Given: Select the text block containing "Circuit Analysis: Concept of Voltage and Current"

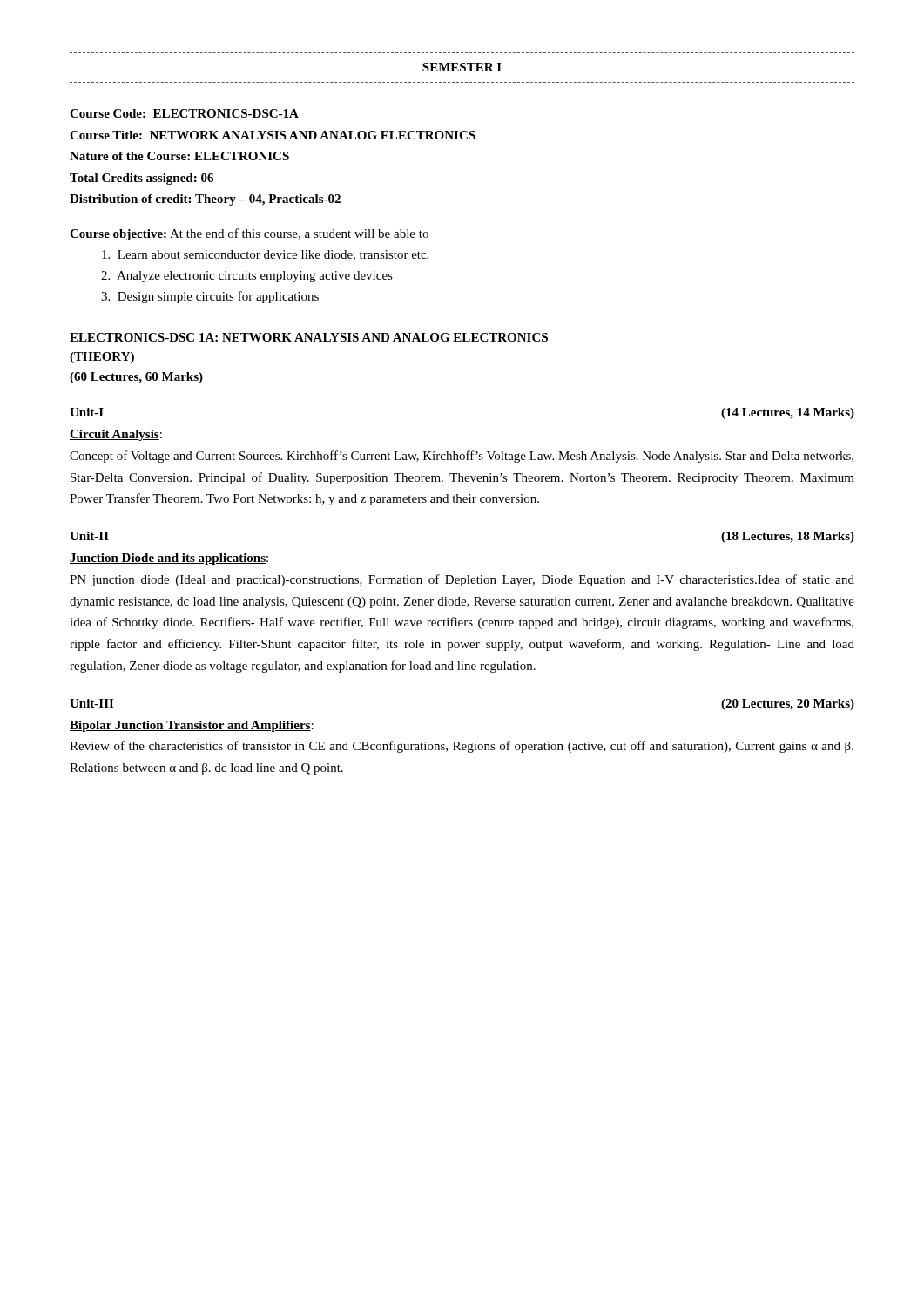Looking at the screenshot, I should pyautogui.click(x=462, y=466).
